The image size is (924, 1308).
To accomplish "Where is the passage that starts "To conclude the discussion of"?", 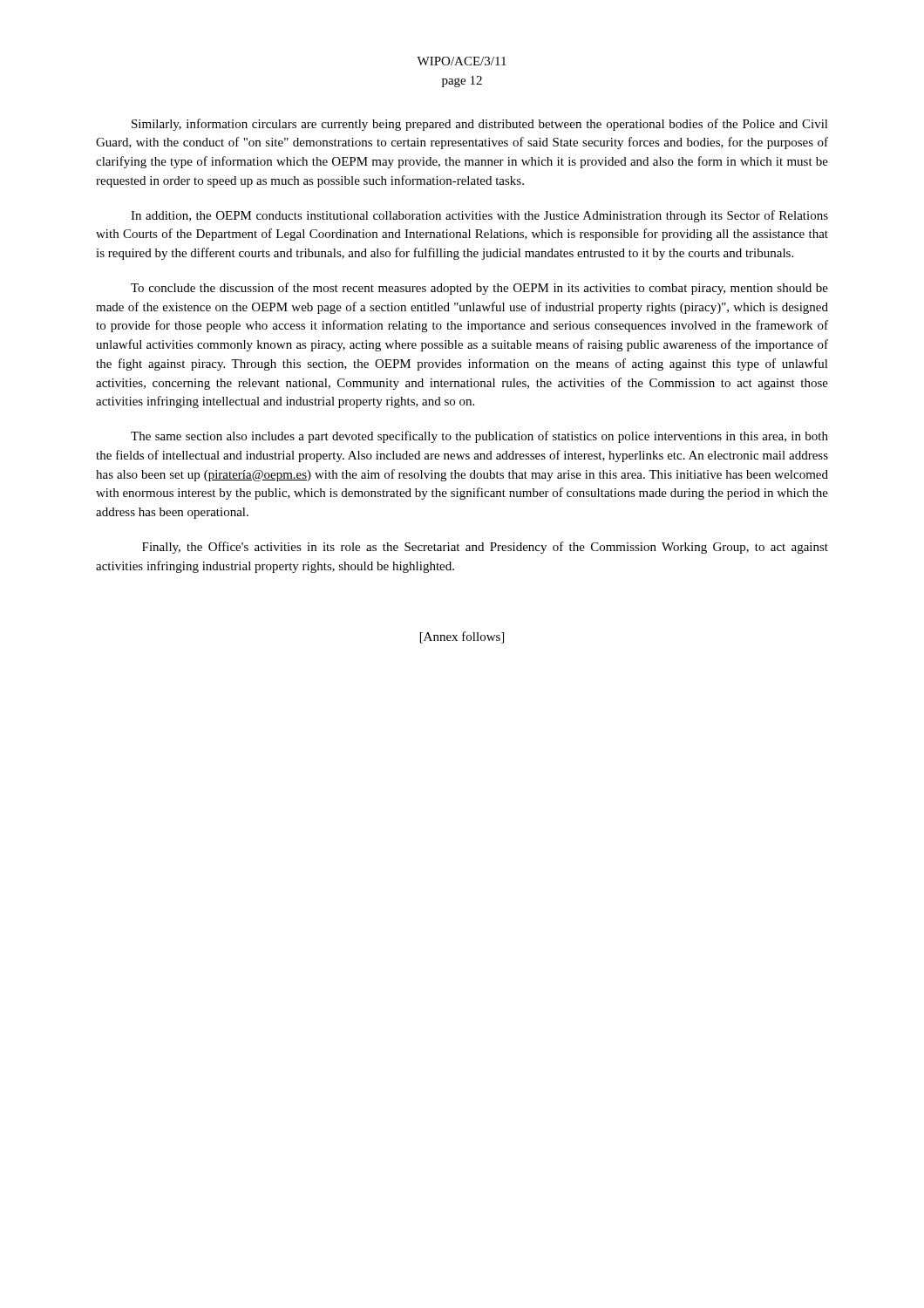I will (462, 344).
